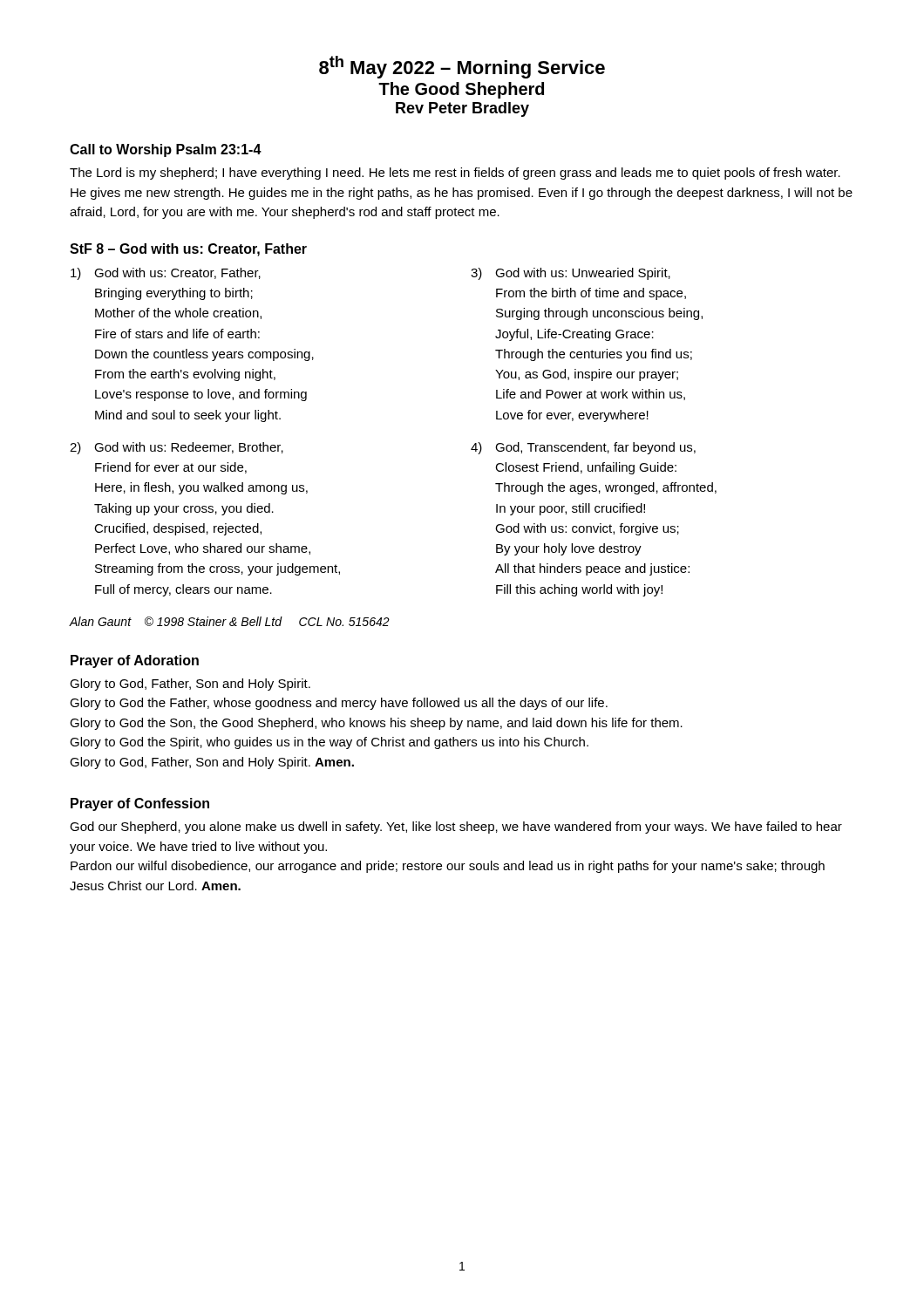
Task: Find the footnote containing "Alan Gaunt © 1998 Stainer"
Action: tap(229, 622)
